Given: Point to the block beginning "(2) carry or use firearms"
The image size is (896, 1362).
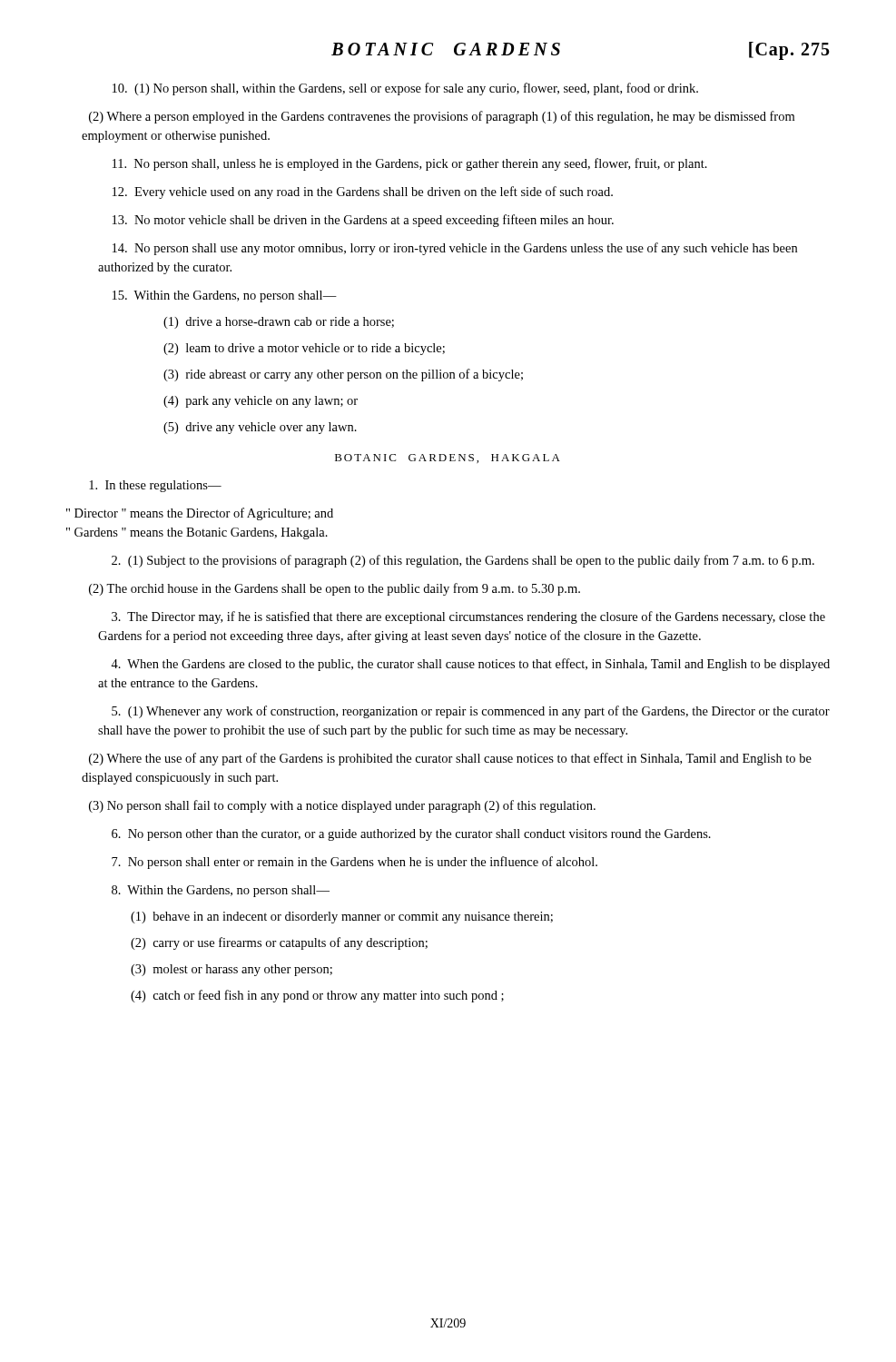Looking at the screenshot, I should pyautogui.click(x=280, y=943).
